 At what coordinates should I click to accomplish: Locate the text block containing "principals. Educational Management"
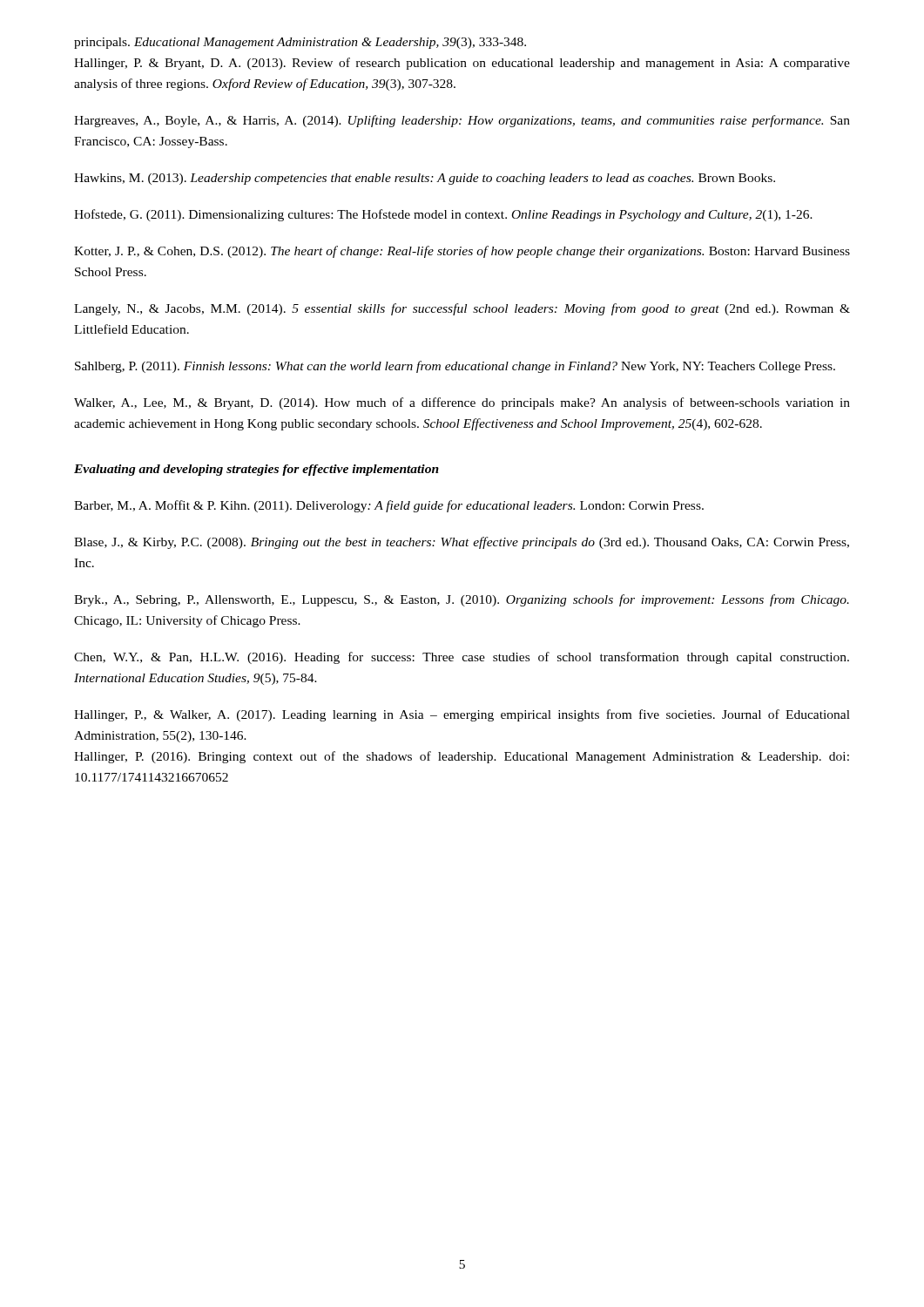[x=462, y=62]
